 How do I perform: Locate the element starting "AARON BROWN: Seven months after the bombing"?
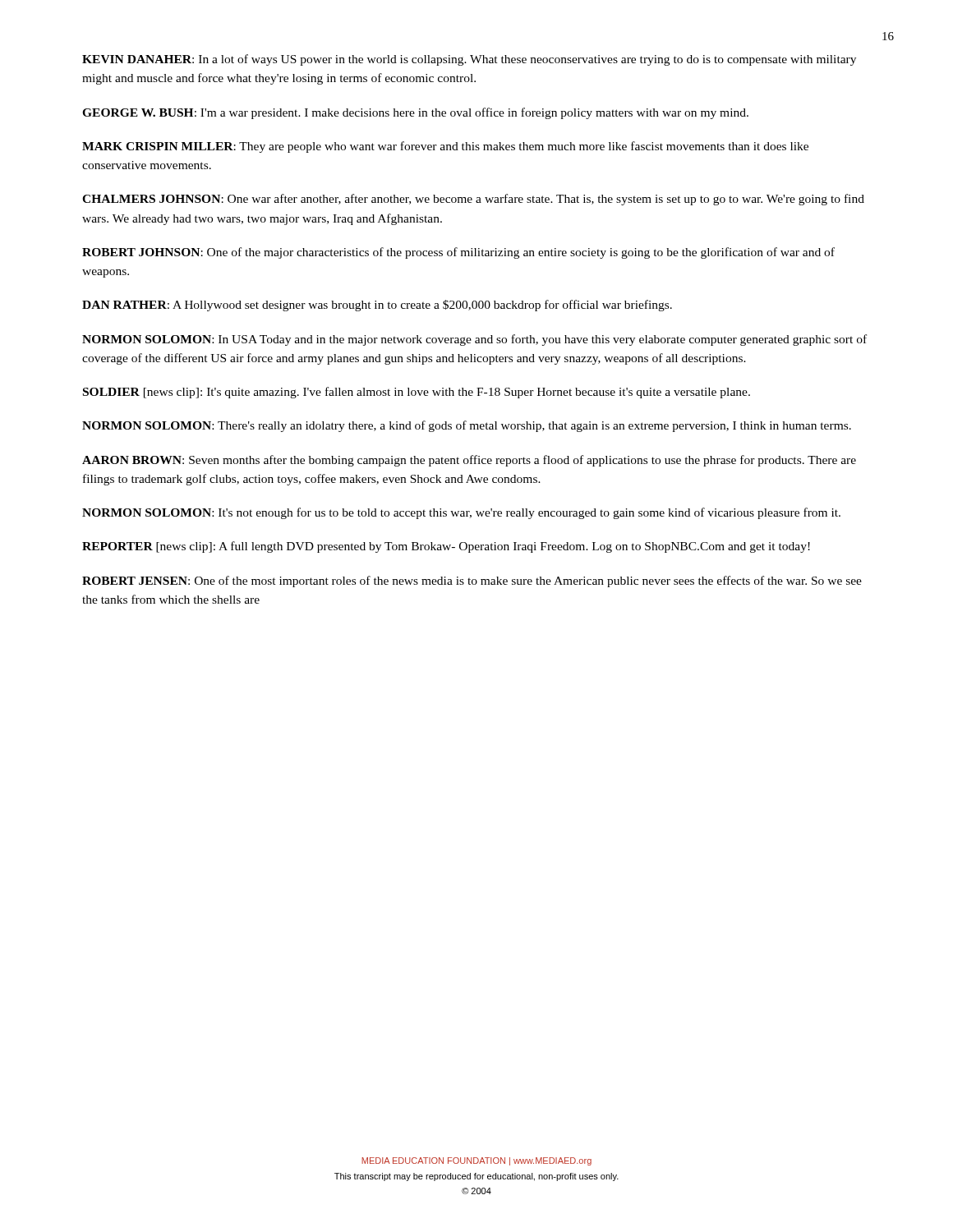coord(469,469)
